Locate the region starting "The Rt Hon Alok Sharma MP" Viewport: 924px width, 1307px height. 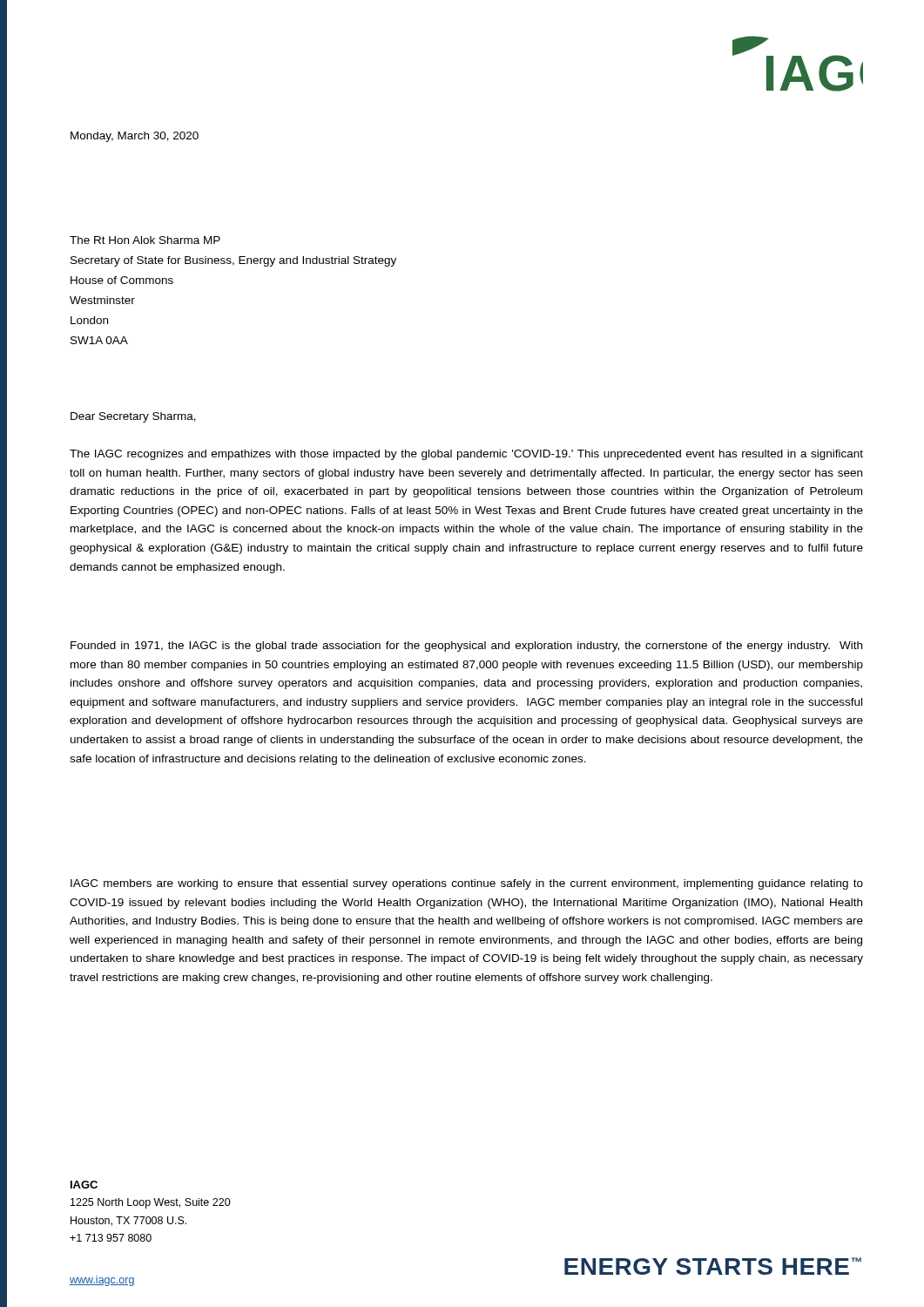tap(145, 240)
